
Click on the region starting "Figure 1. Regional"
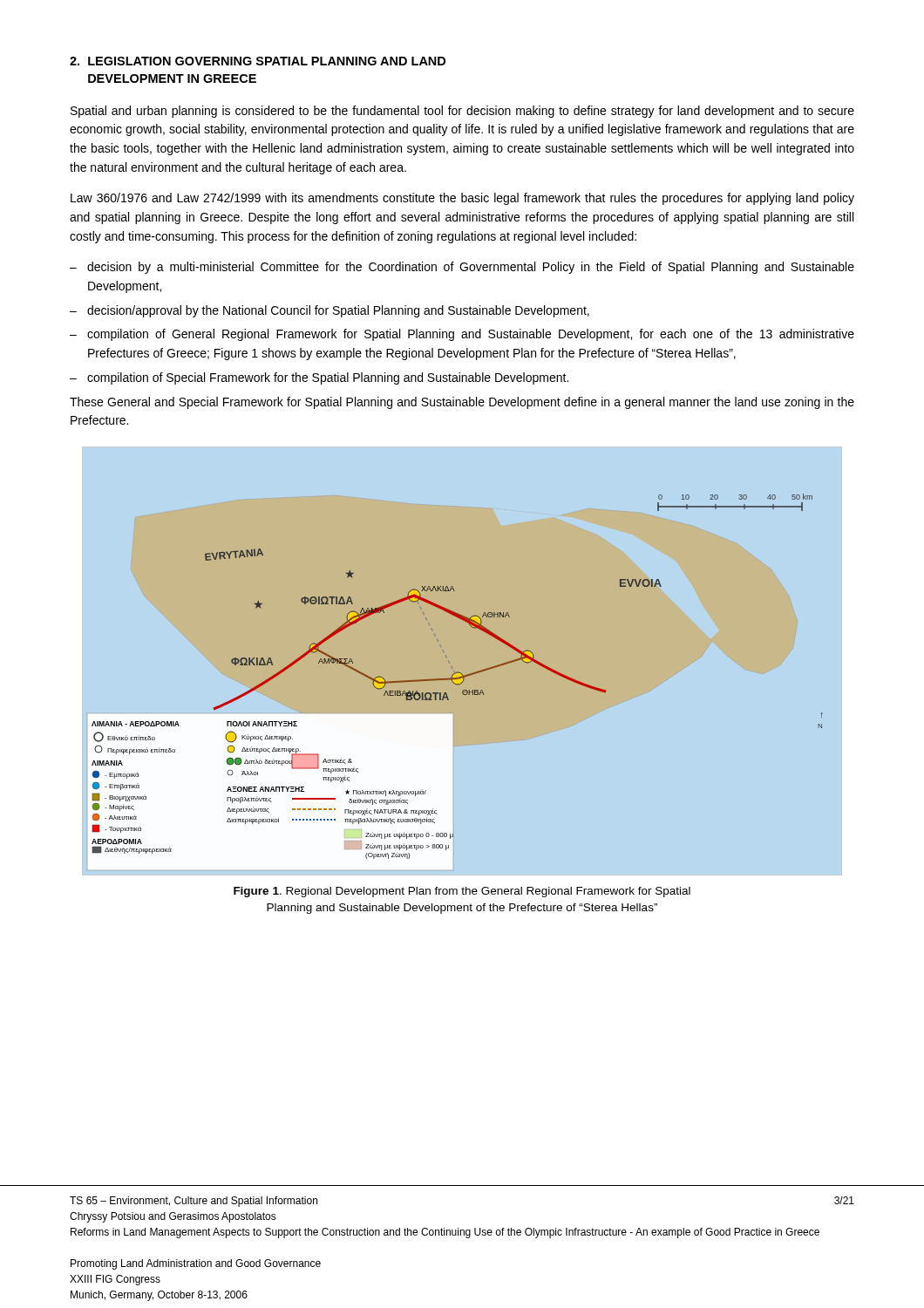point(462,899)
